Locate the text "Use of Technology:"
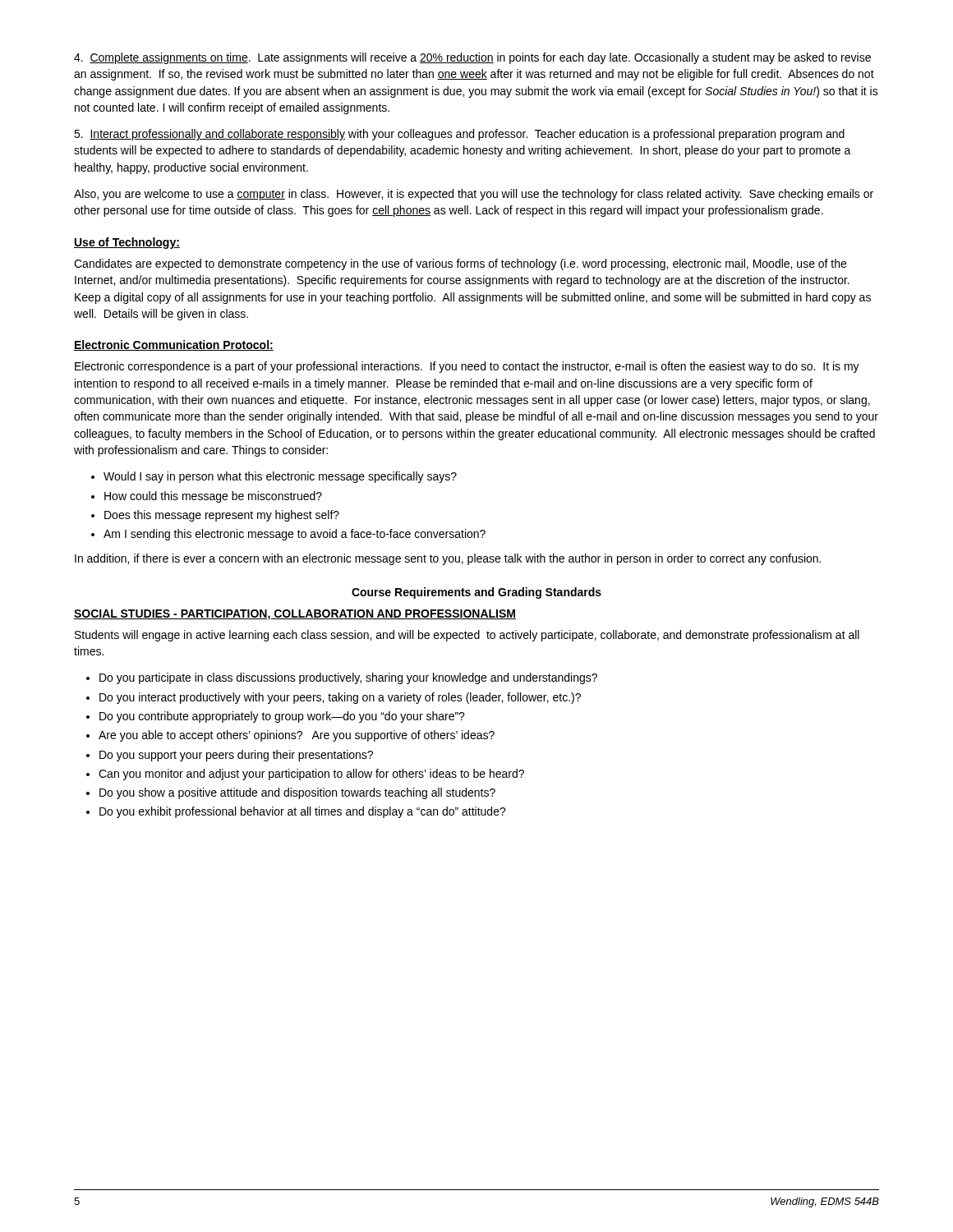The image size is (953, 1232). [x=127, y=243]
